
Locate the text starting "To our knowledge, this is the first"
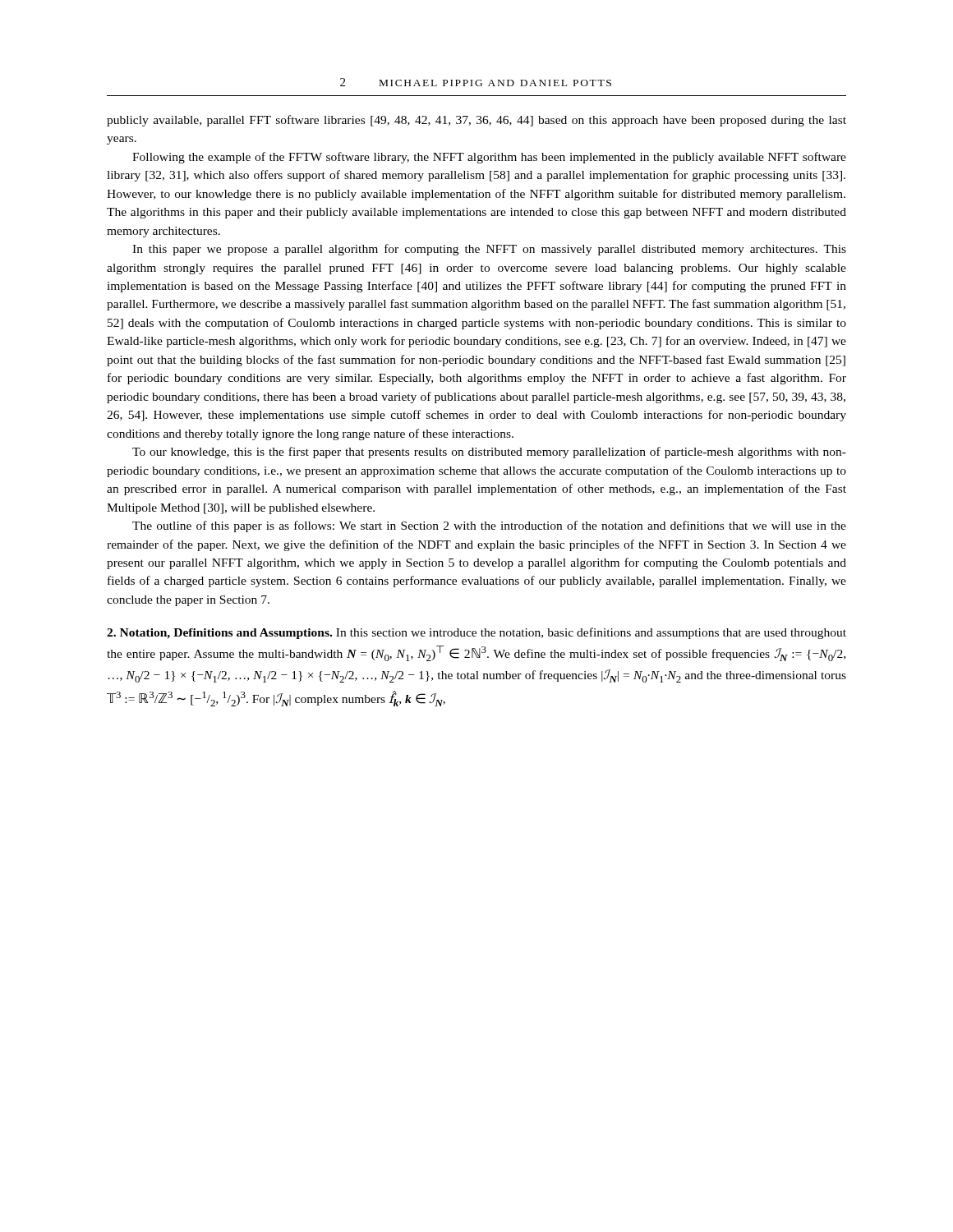(476, 480)
